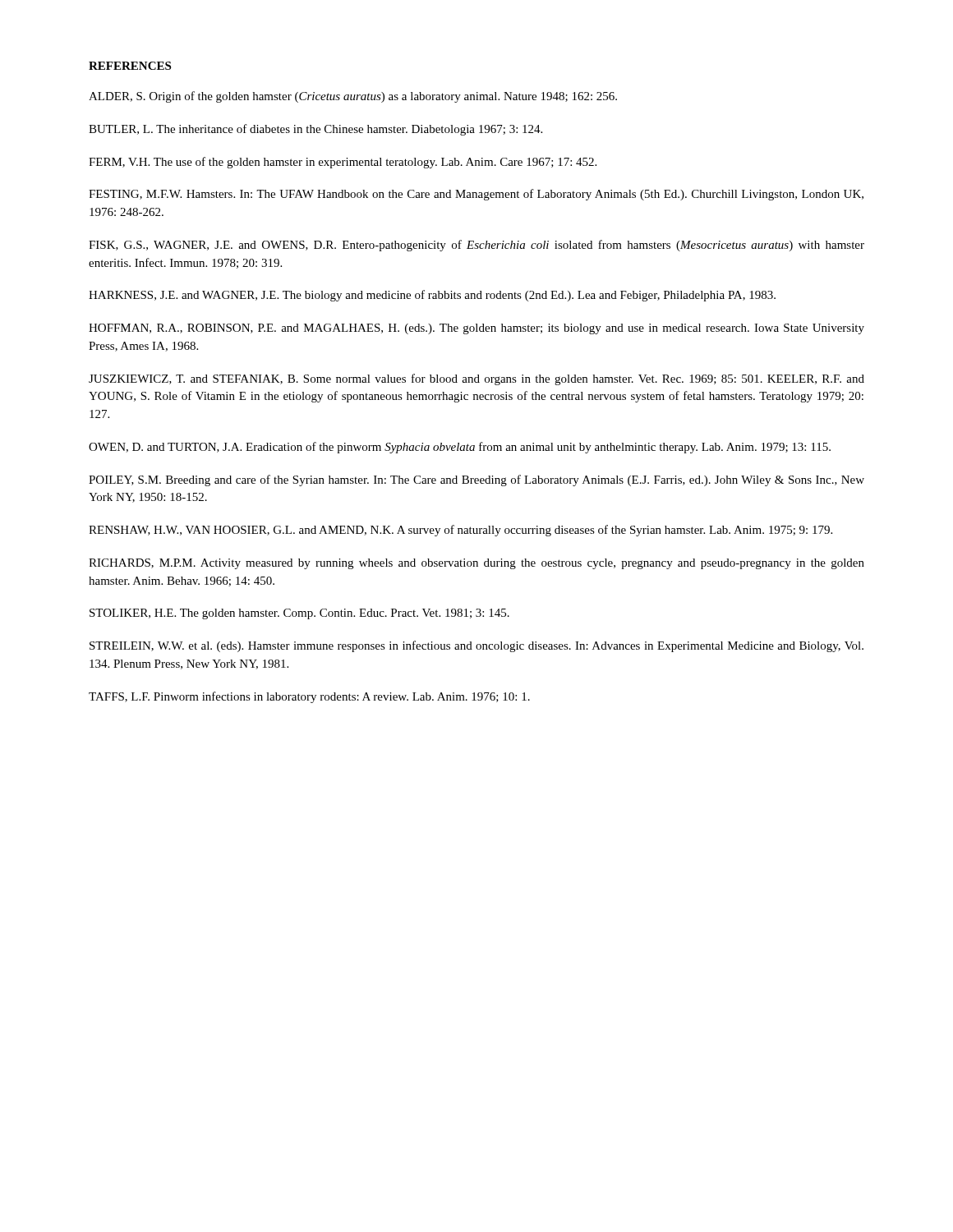This screenshot has width=953, height=1232.
Task: Navigate to the element starting "HARKNESS, J.E. and WAGNER,"
Action: [x=433, y=295]
